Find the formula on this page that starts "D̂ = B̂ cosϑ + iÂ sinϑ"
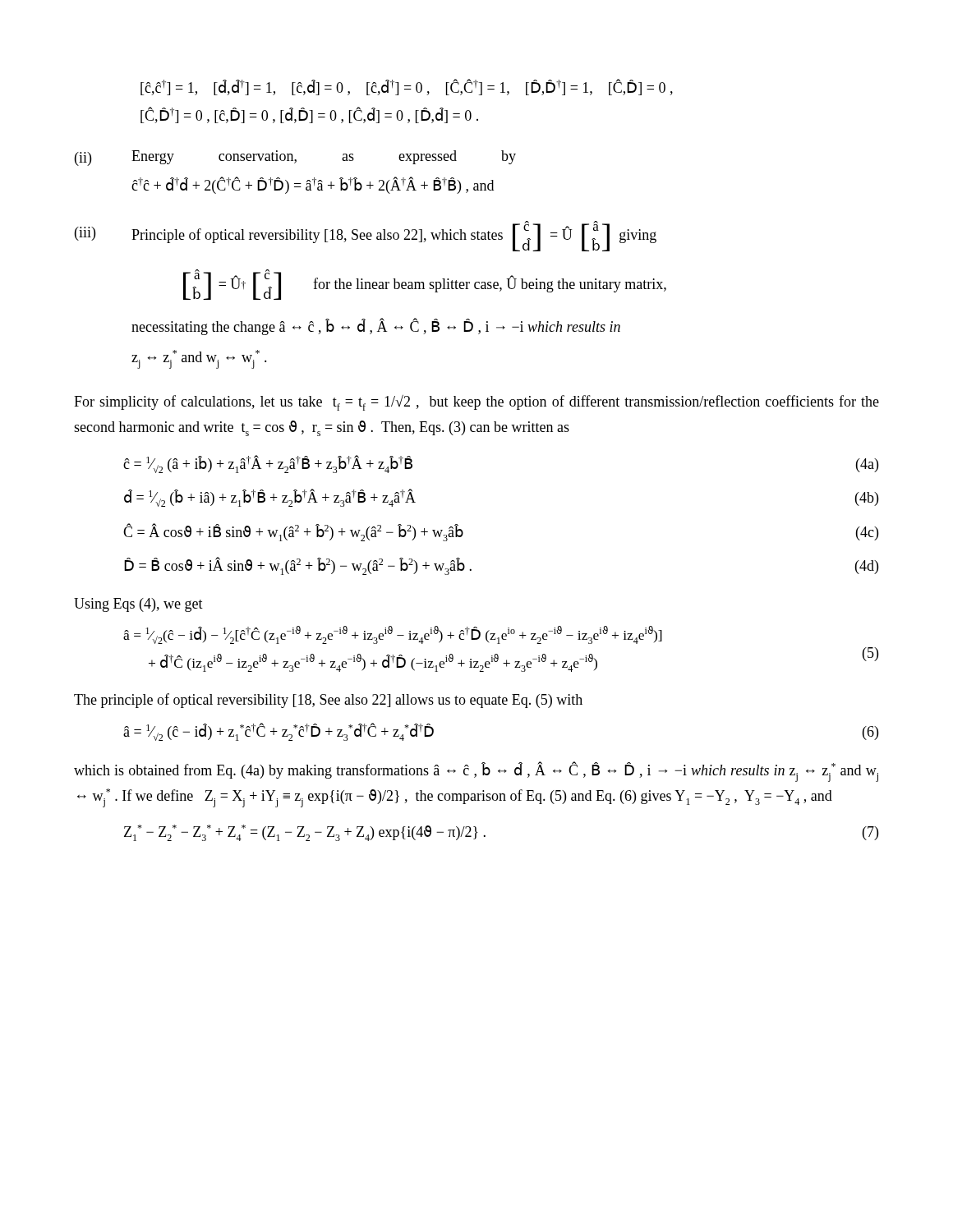Image resolution: width=953 pixels, height=1232 pixels. (294, 565)
